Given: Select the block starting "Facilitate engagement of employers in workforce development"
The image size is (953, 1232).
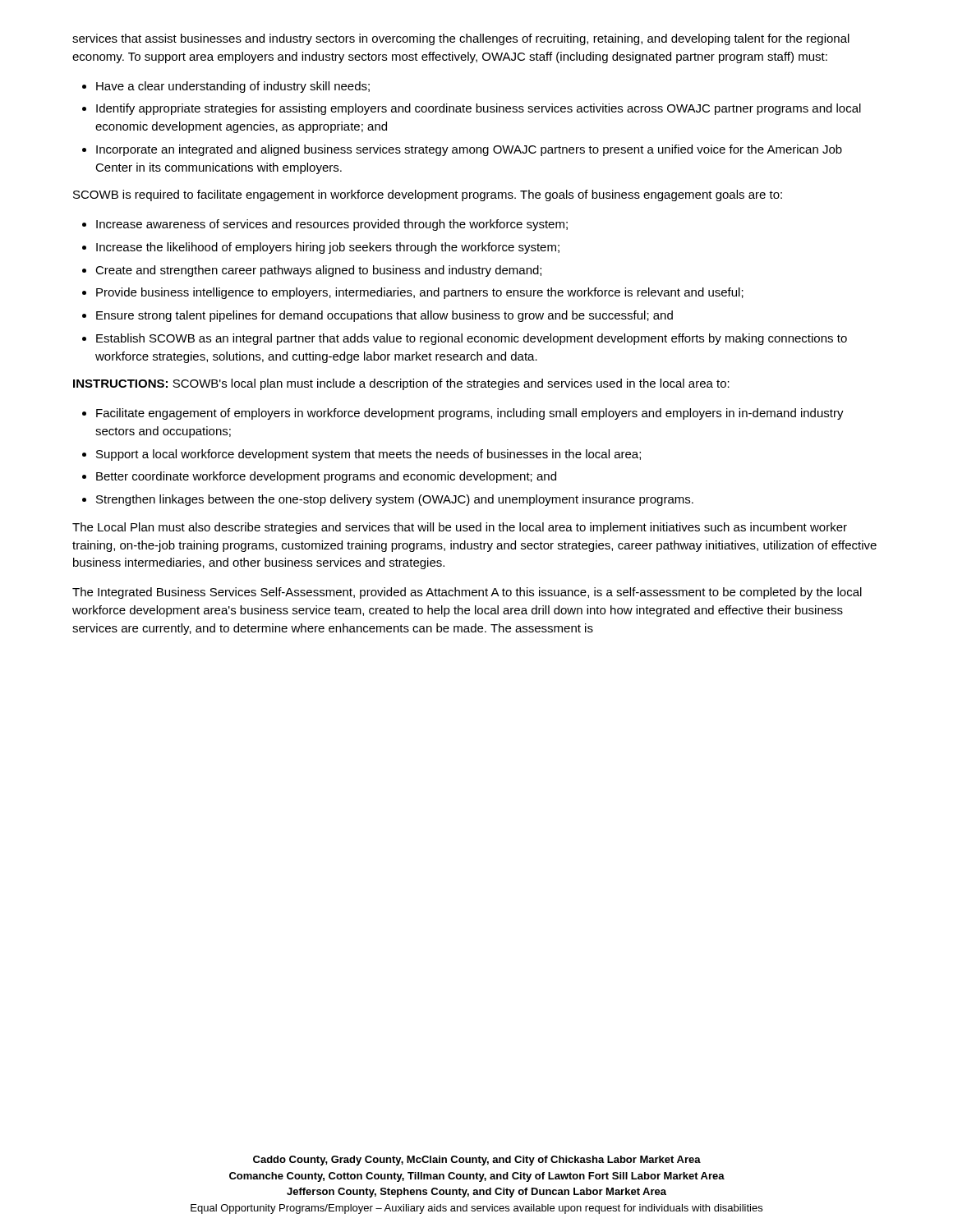Looking at the screenshot, I should click(469, 422).
